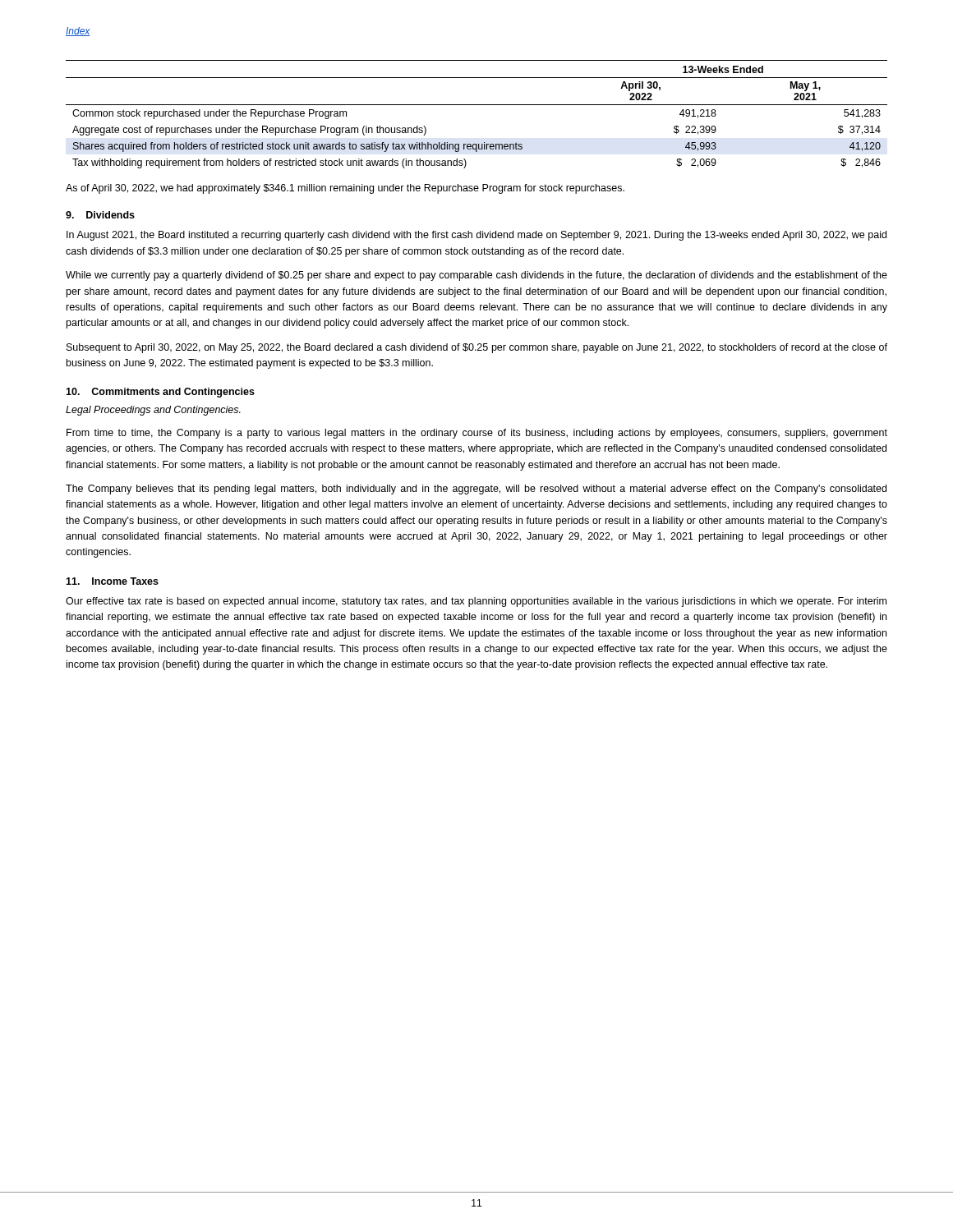Click on the text block starting "From time to time, the Company is a"
The height and width of the screenshot is (1232, 953).
[x=476, y=449]
